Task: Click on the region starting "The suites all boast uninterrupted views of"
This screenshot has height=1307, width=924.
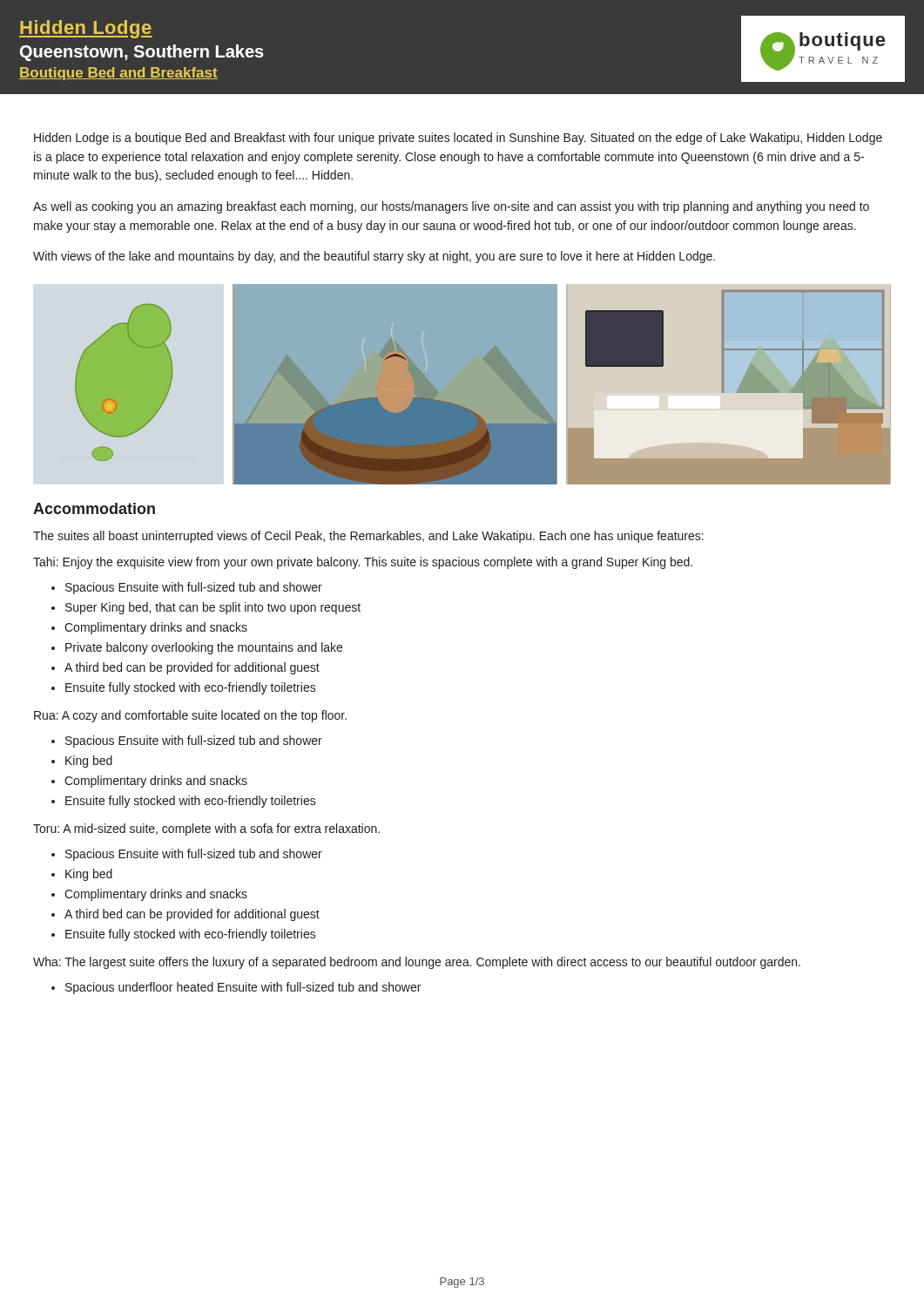Action: (x=369, y=536)
